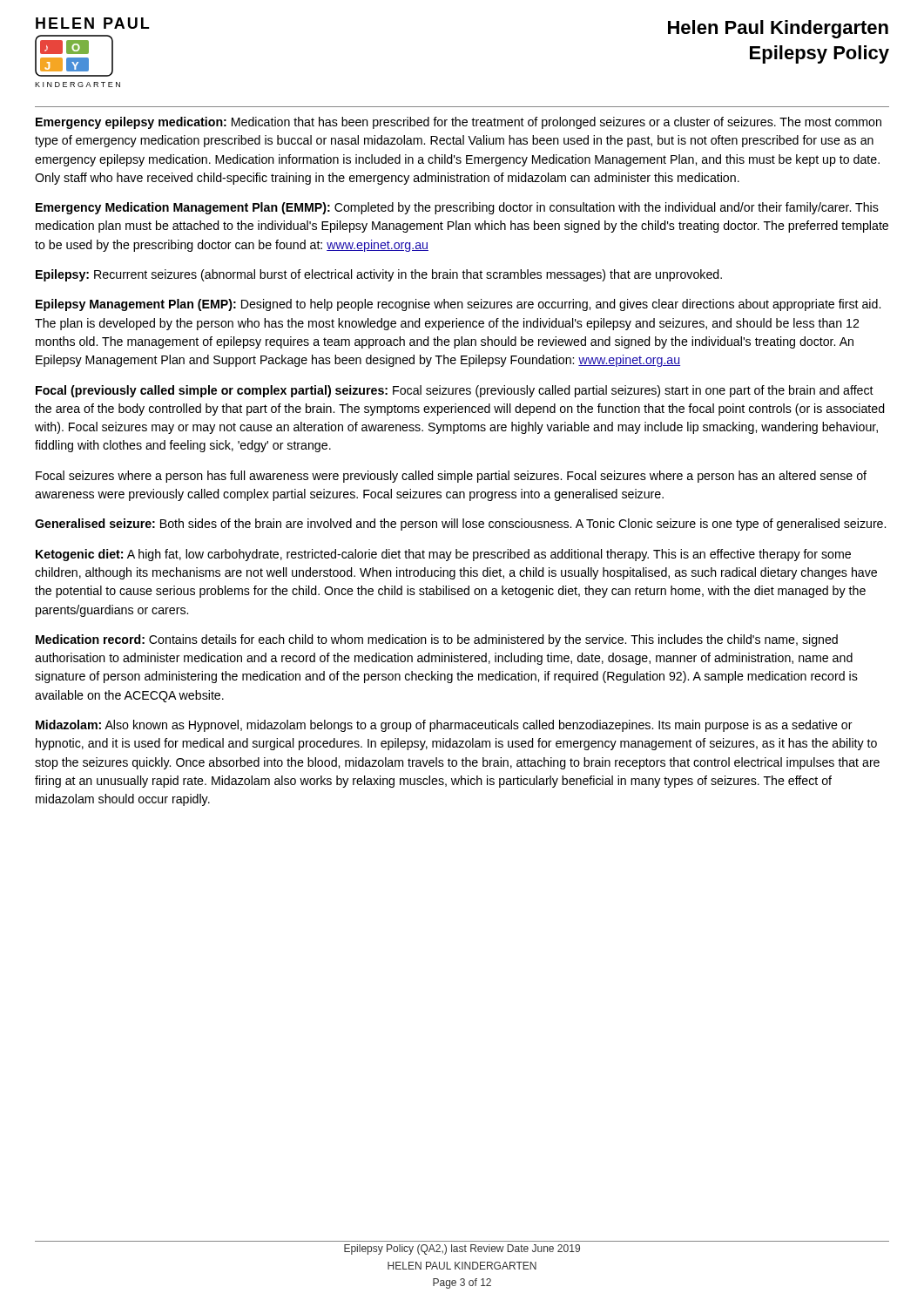Select the text block that reads "Epilepsy Management Plan (EMP):"

click(x=462, y=333)
